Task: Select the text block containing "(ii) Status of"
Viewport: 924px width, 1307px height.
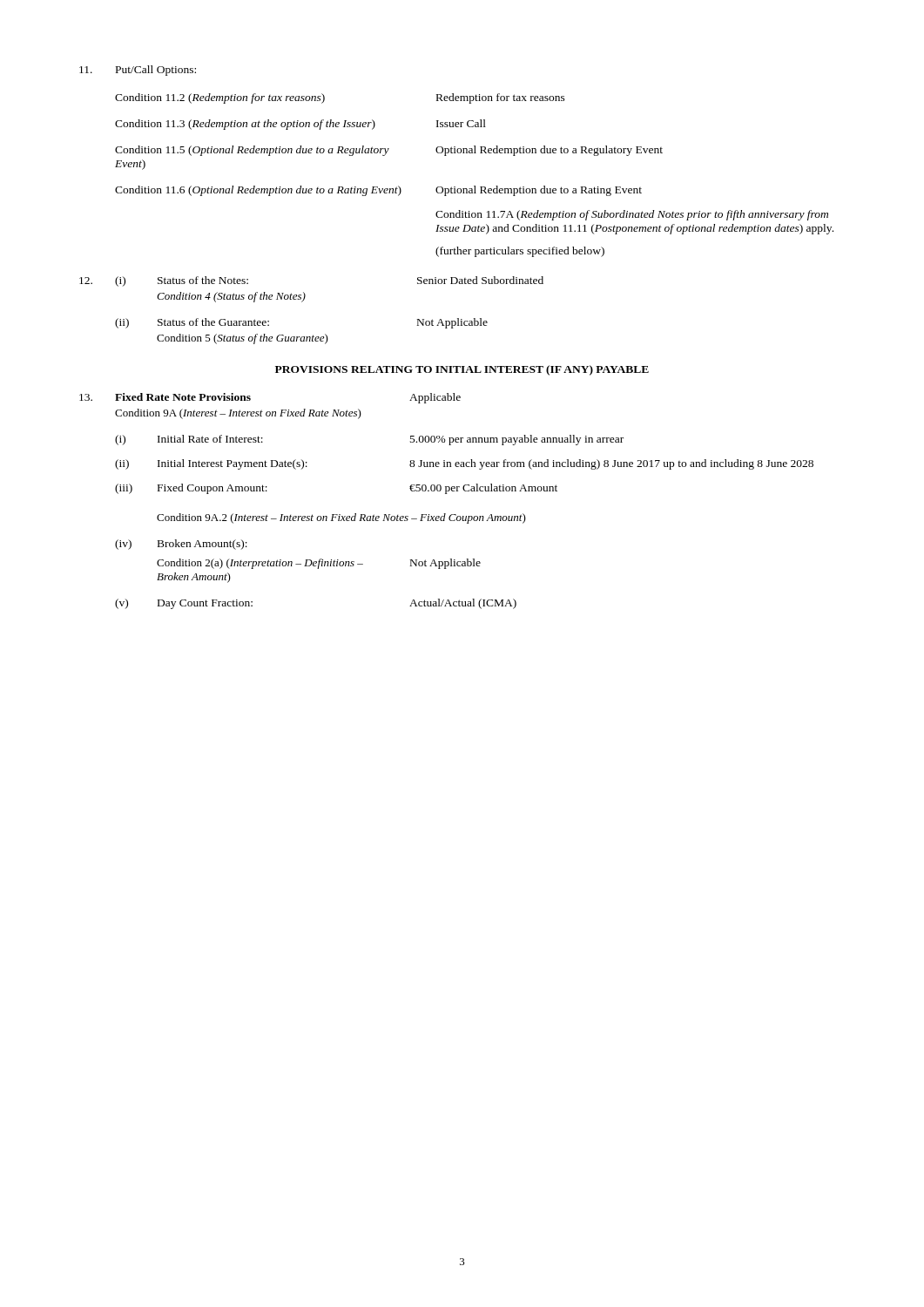Action: [x=462, y=322]
